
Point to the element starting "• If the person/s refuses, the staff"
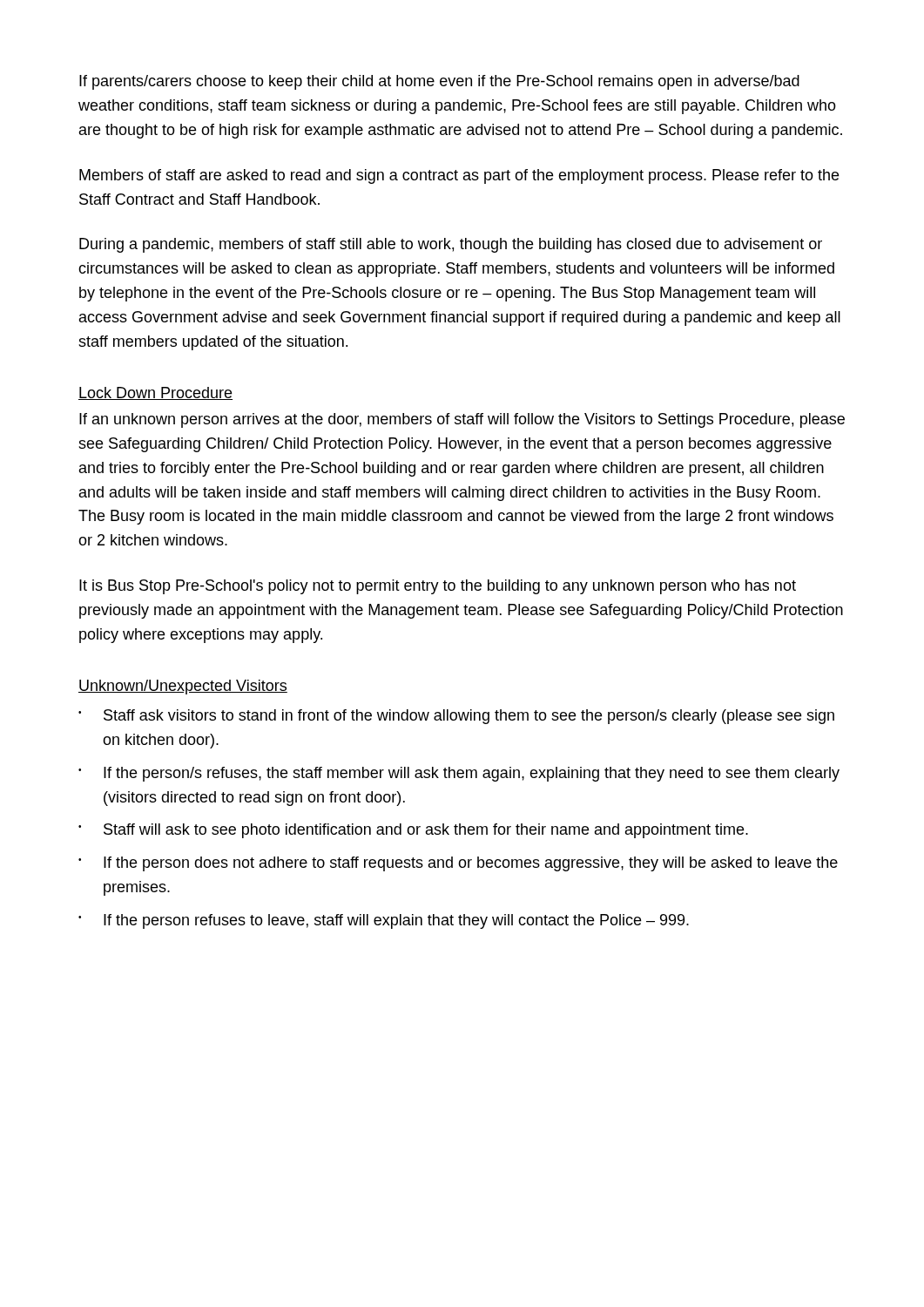pyautogui.click(x=462, y=786)
